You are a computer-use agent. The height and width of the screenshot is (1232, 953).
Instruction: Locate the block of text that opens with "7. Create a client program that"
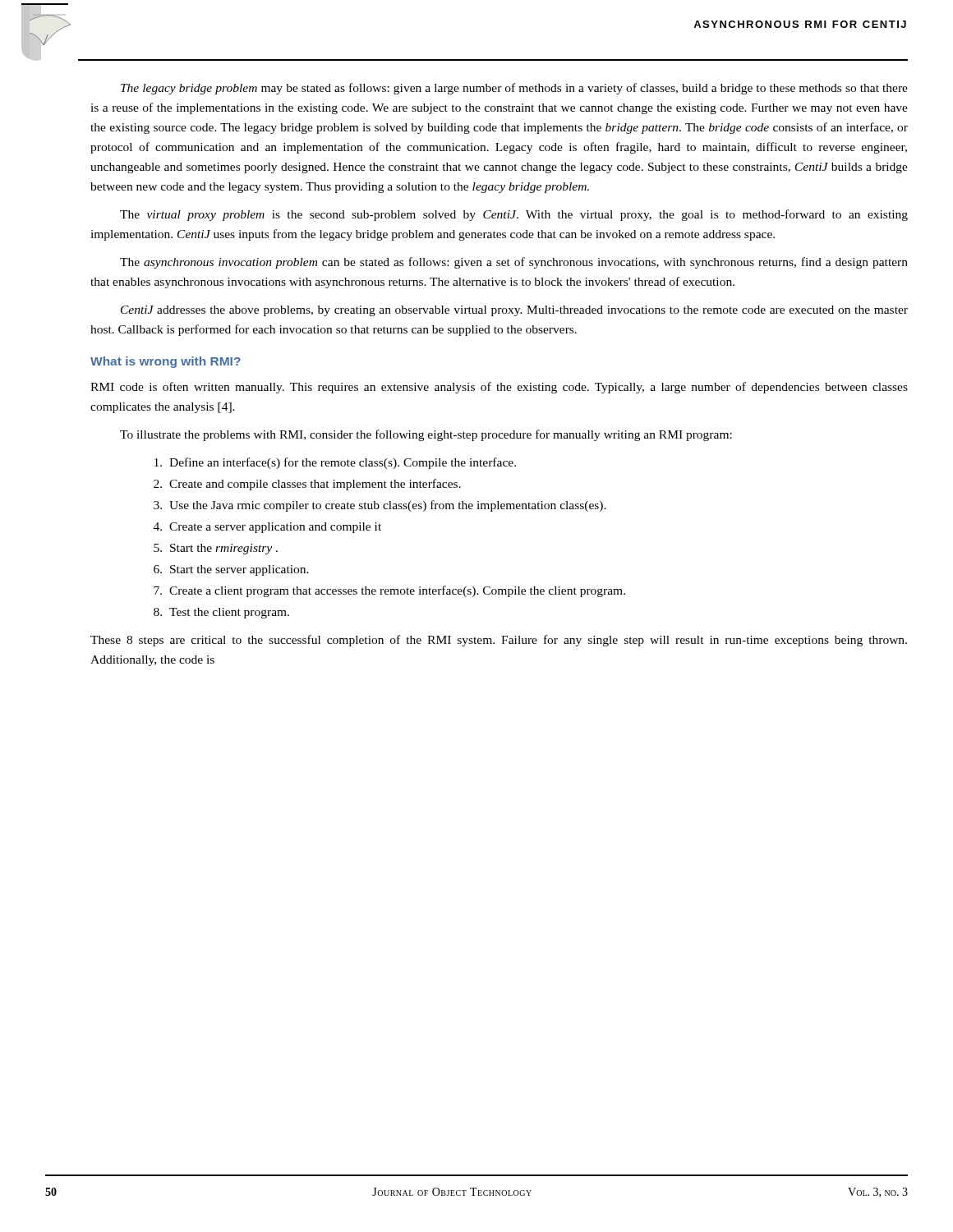coord(516,591)
